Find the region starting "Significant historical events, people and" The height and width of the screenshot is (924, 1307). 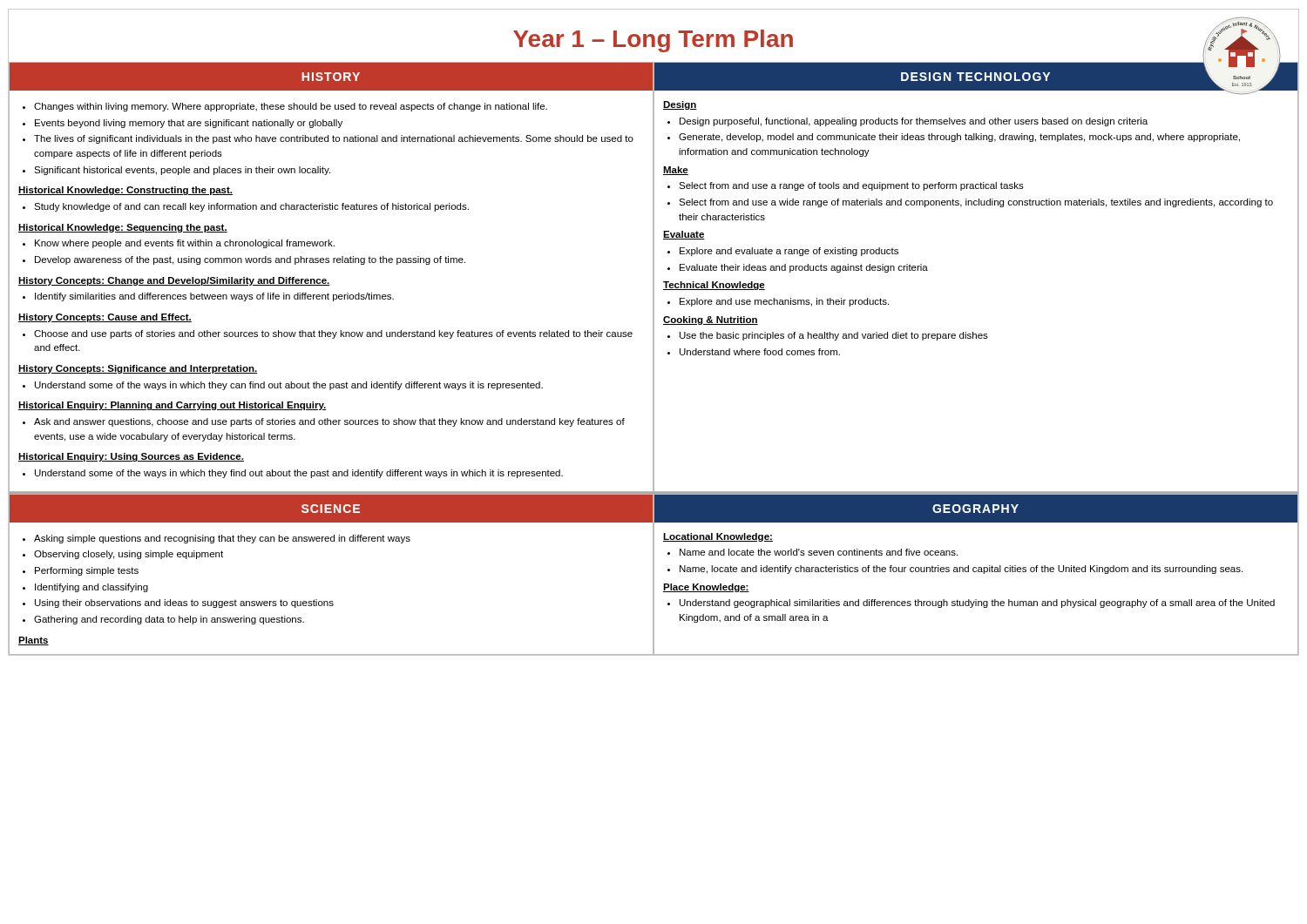tap(183, 170)
